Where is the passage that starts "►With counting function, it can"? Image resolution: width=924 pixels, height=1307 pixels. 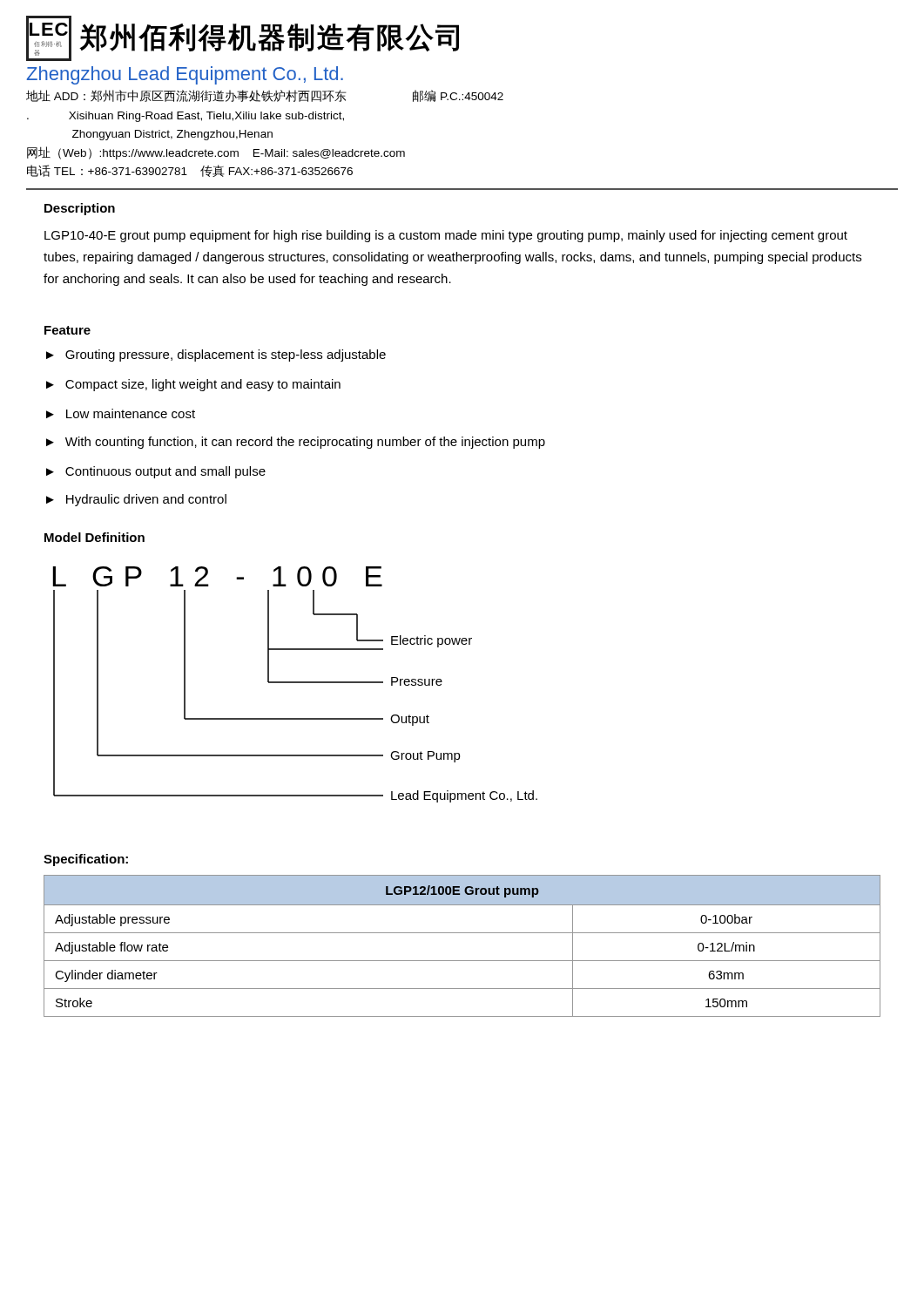(294, 441)
